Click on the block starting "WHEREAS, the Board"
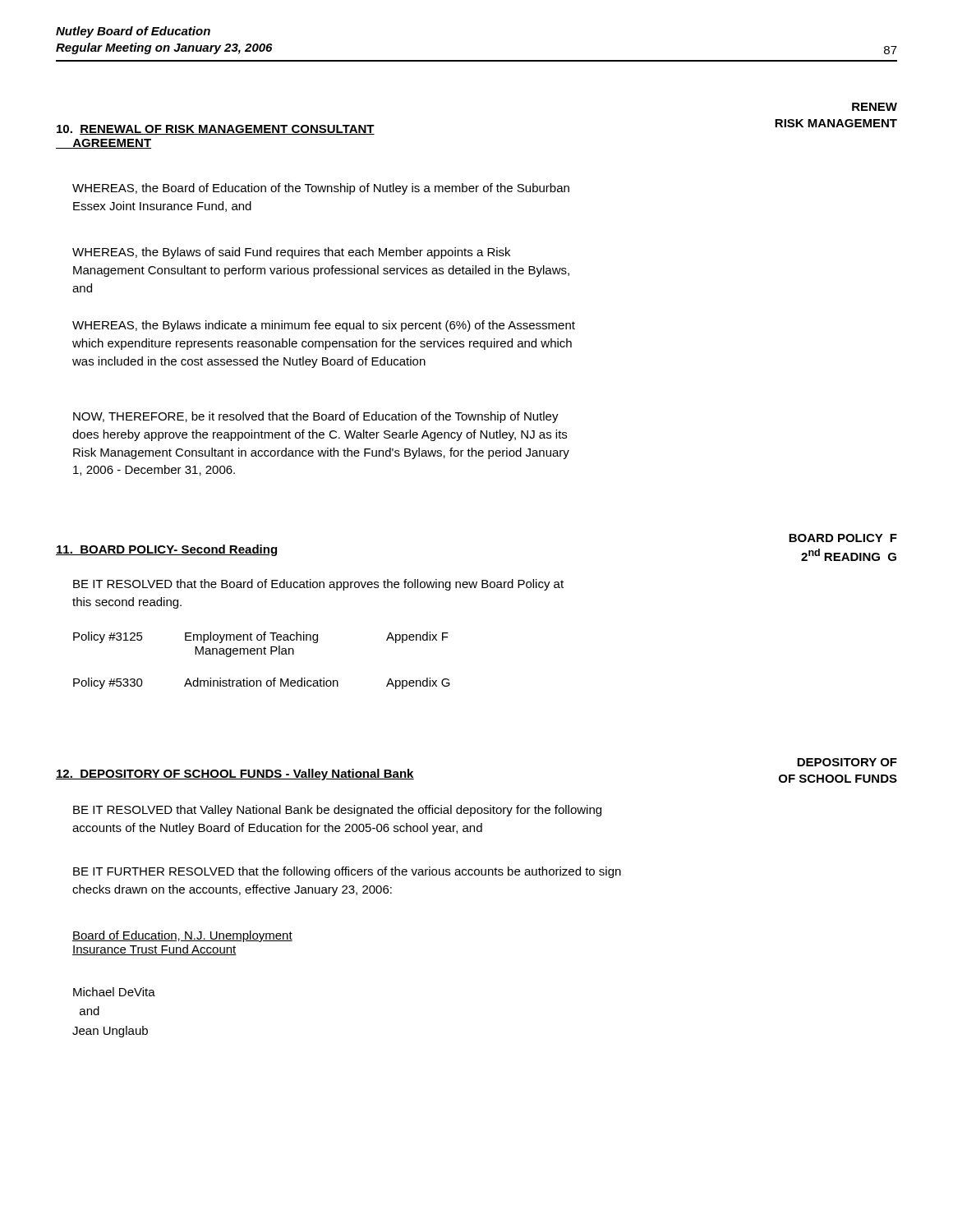Viewport: 953px width, 1232px height. (x=321, y=197)
